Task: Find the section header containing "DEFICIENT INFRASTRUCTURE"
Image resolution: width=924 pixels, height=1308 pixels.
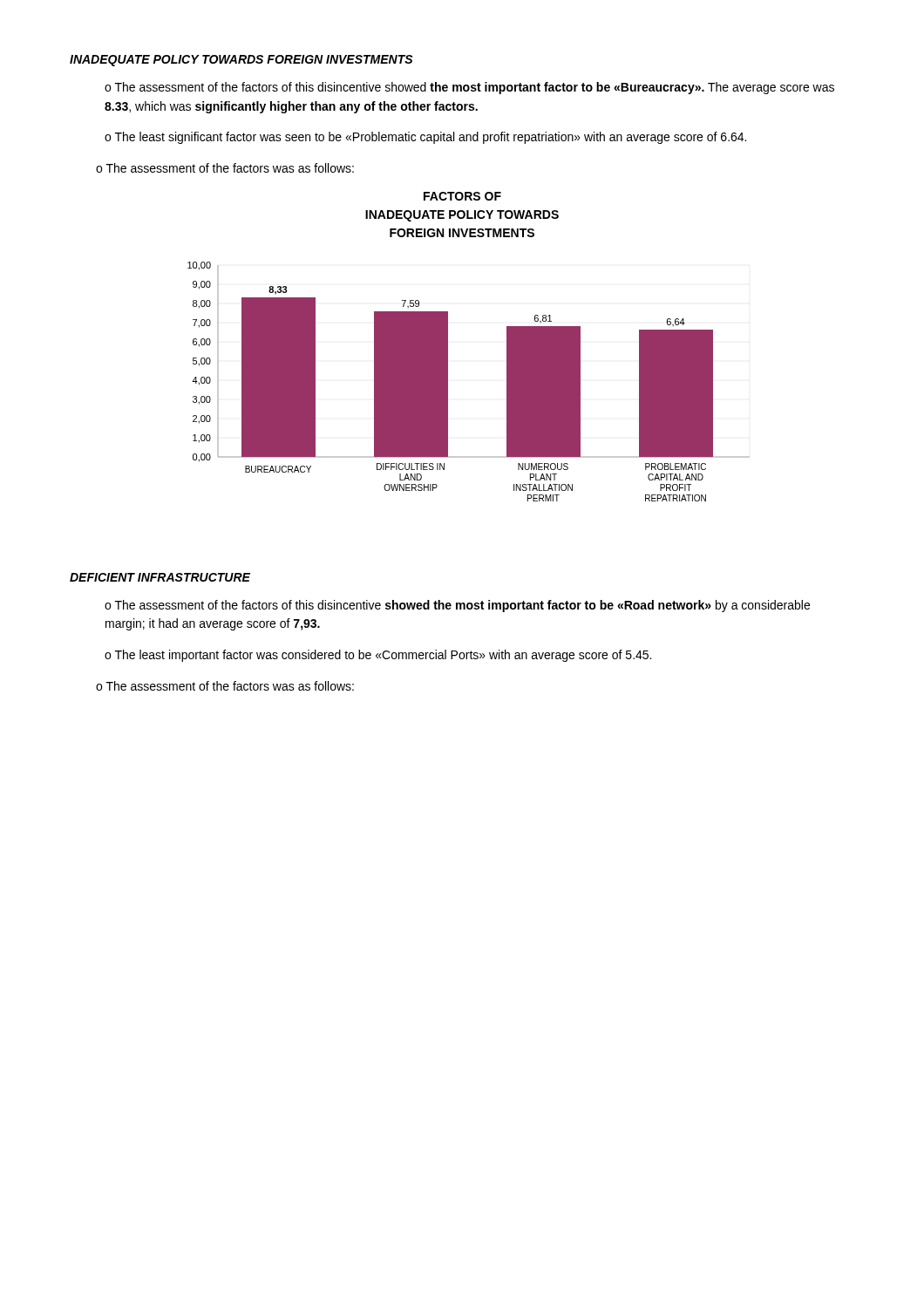Action: click(x=160, y=577)
